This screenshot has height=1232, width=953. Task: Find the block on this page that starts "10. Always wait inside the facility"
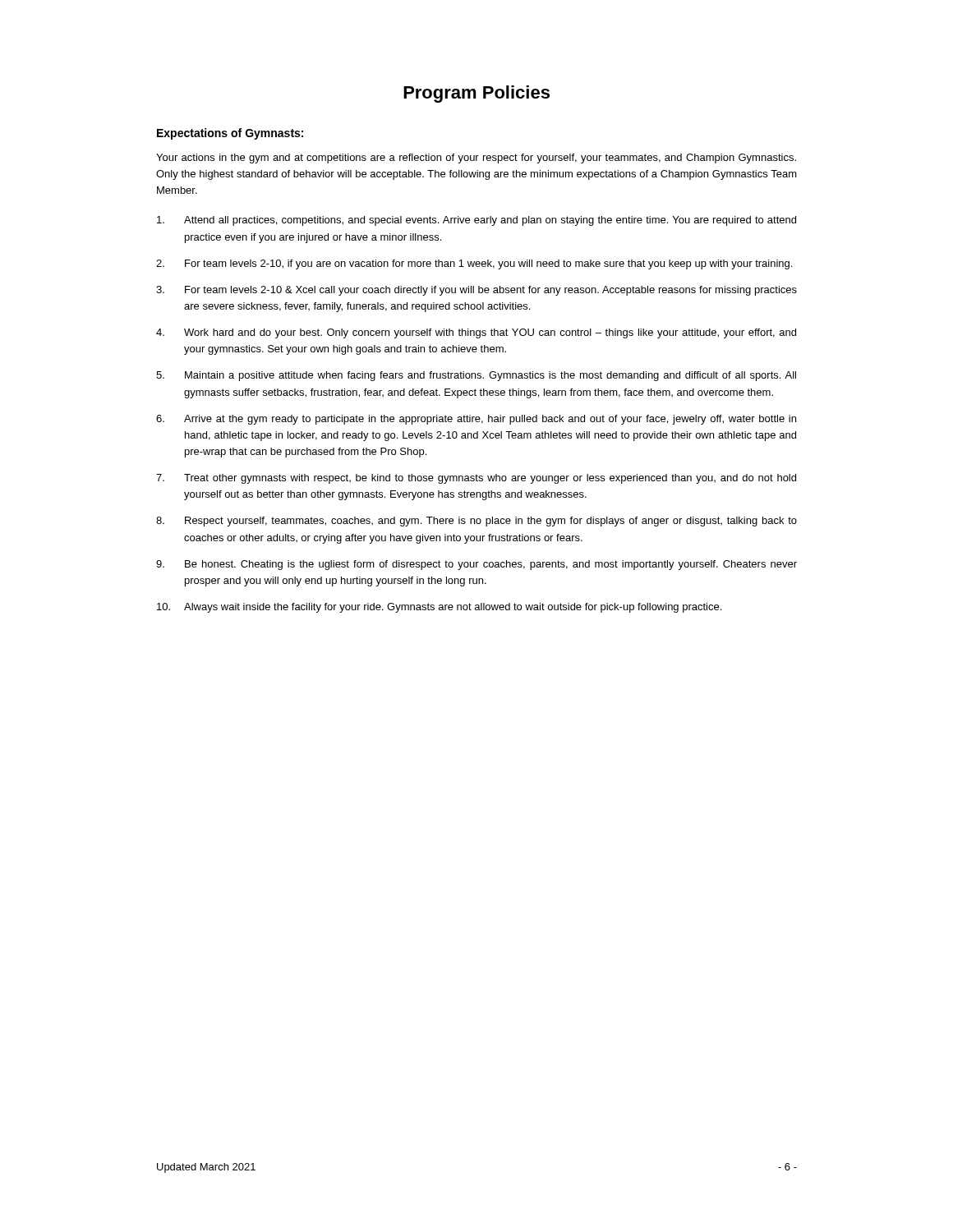pyautogui.click(x=476, y=607)
